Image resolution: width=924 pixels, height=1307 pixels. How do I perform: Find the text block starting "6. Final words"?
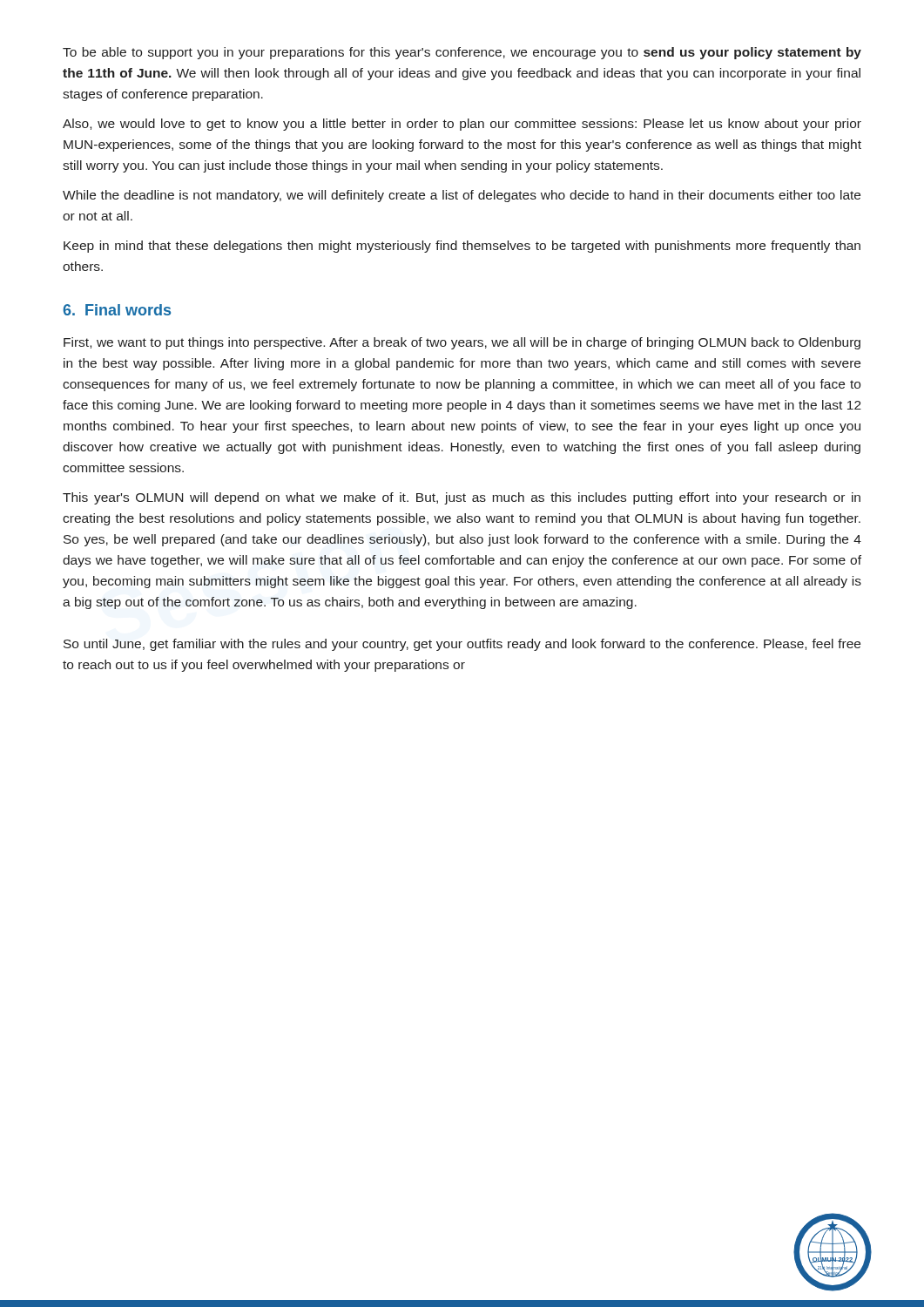click(117, 310)
